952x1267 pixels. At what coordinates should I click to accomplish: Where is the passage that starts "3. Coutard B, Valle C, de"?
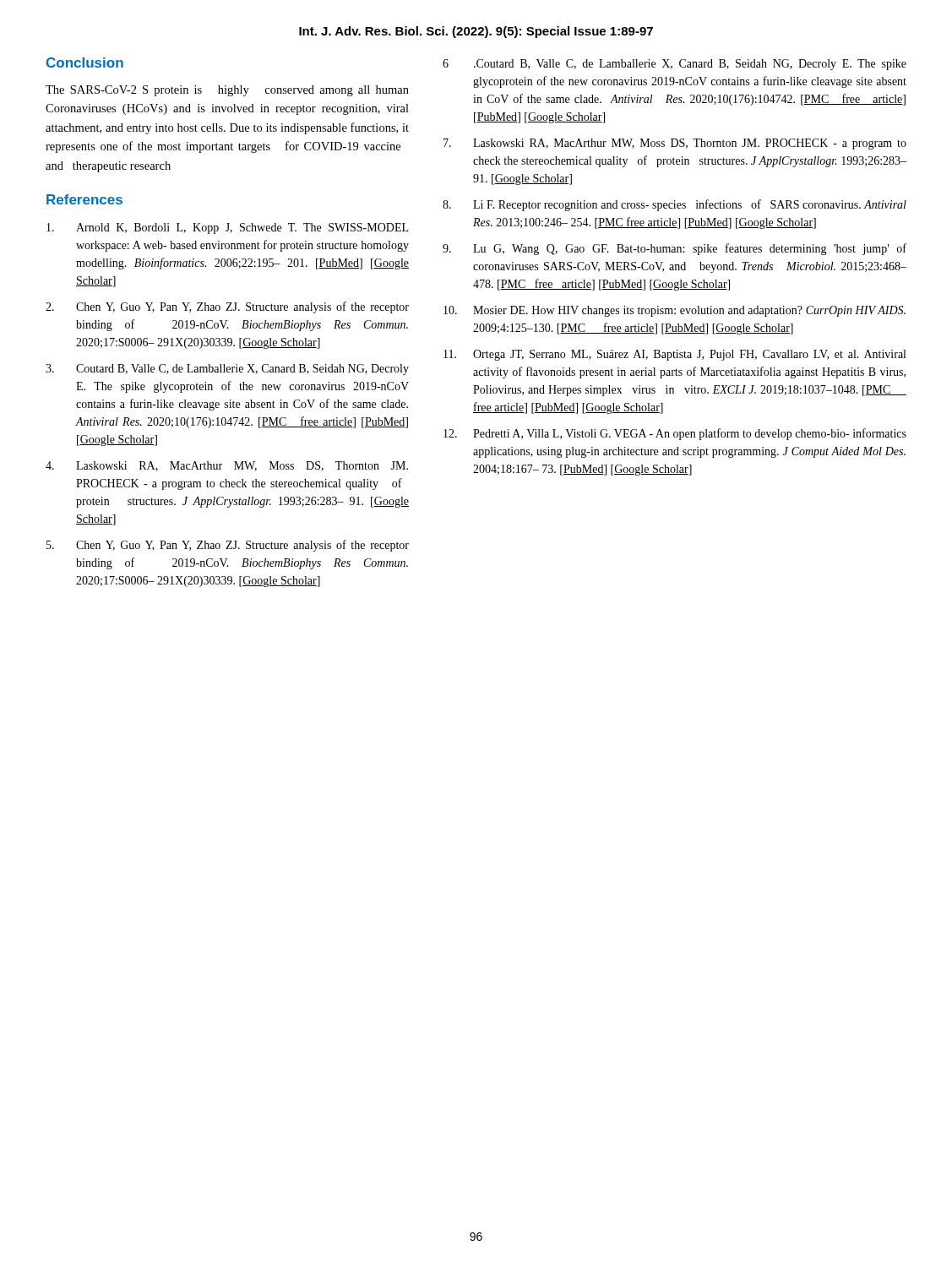click(227, 404)
